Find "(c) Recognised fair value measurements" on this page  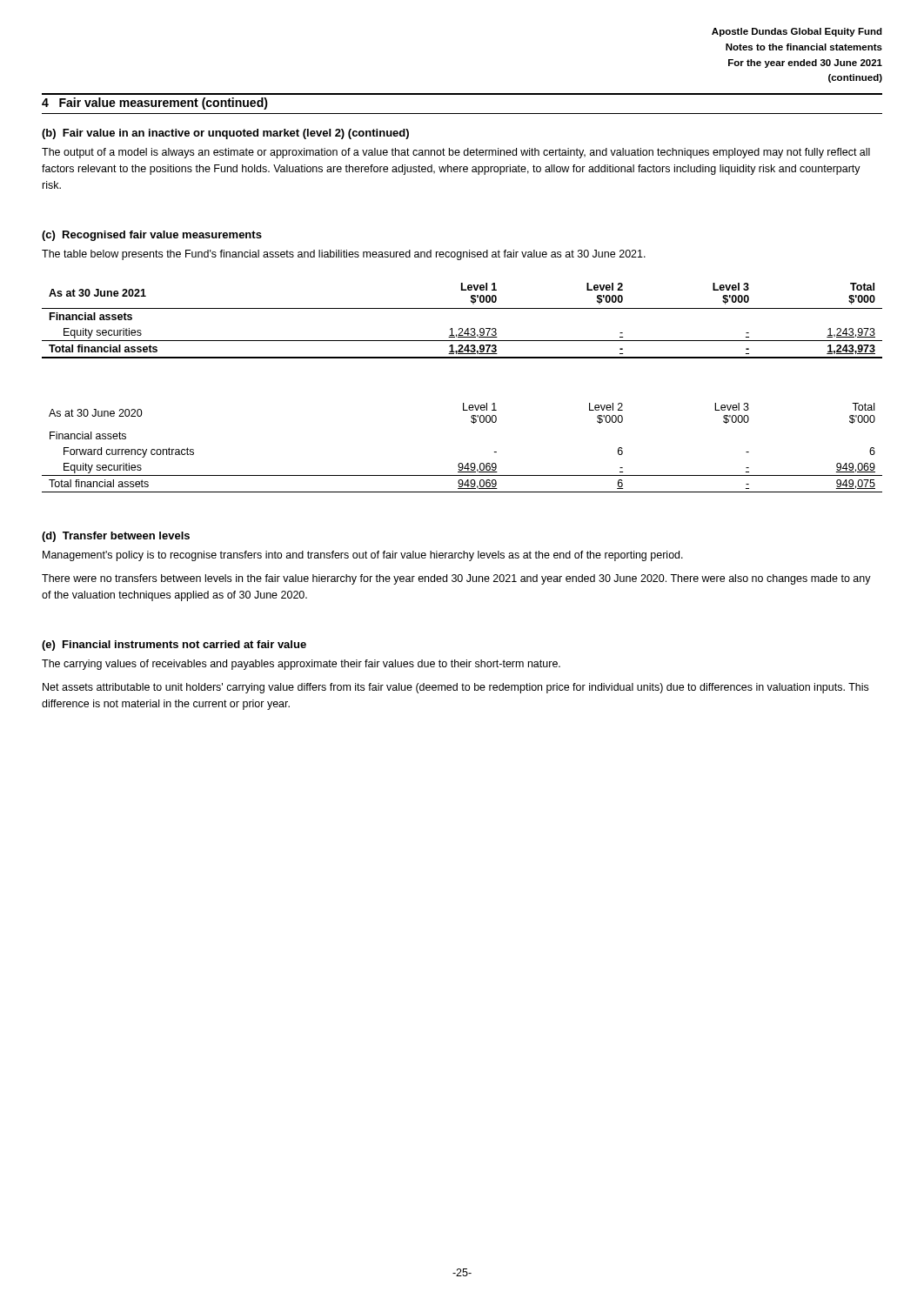point(152,235)
